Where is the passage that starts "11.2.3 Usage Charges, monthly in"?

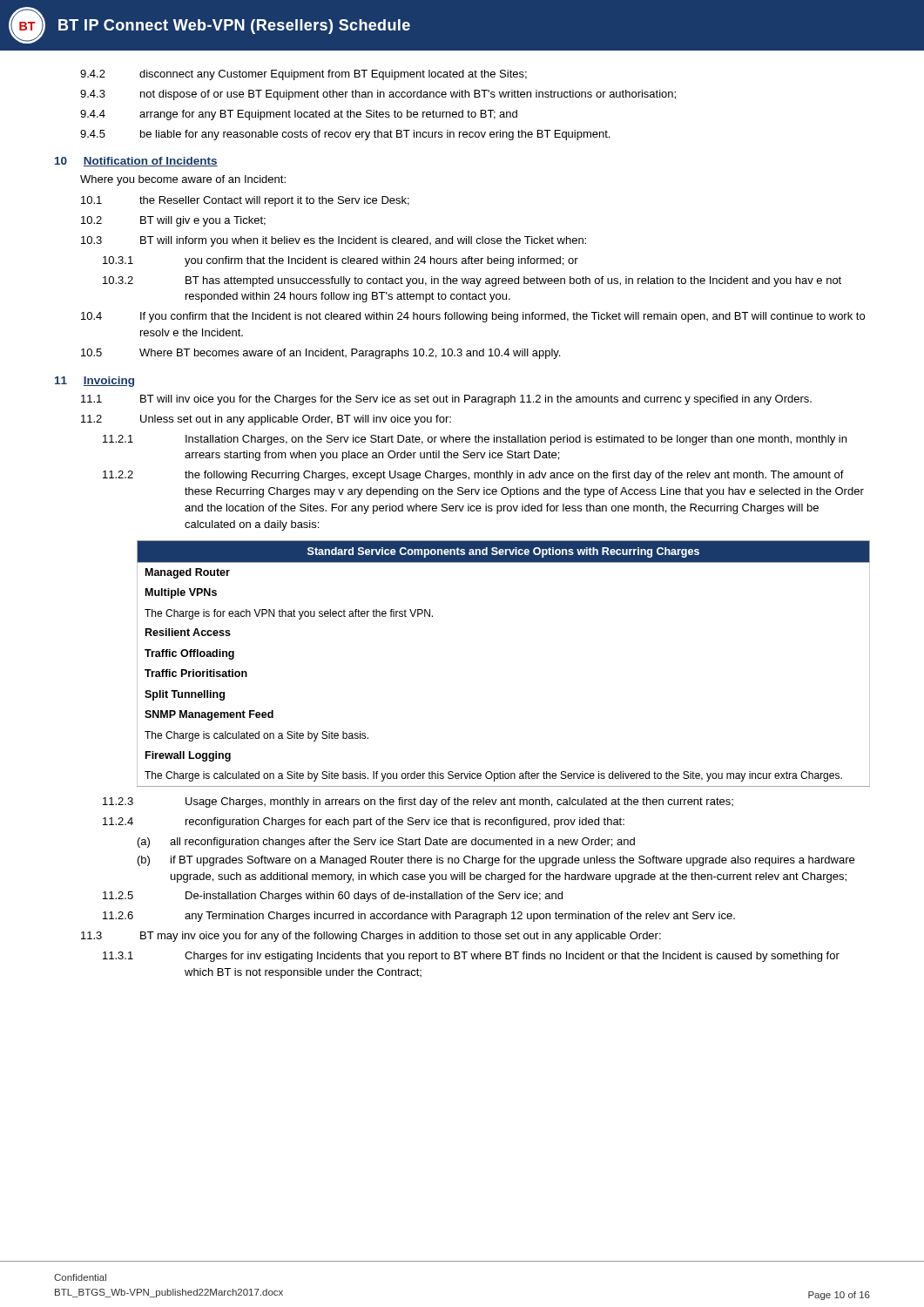pos(462,802)
